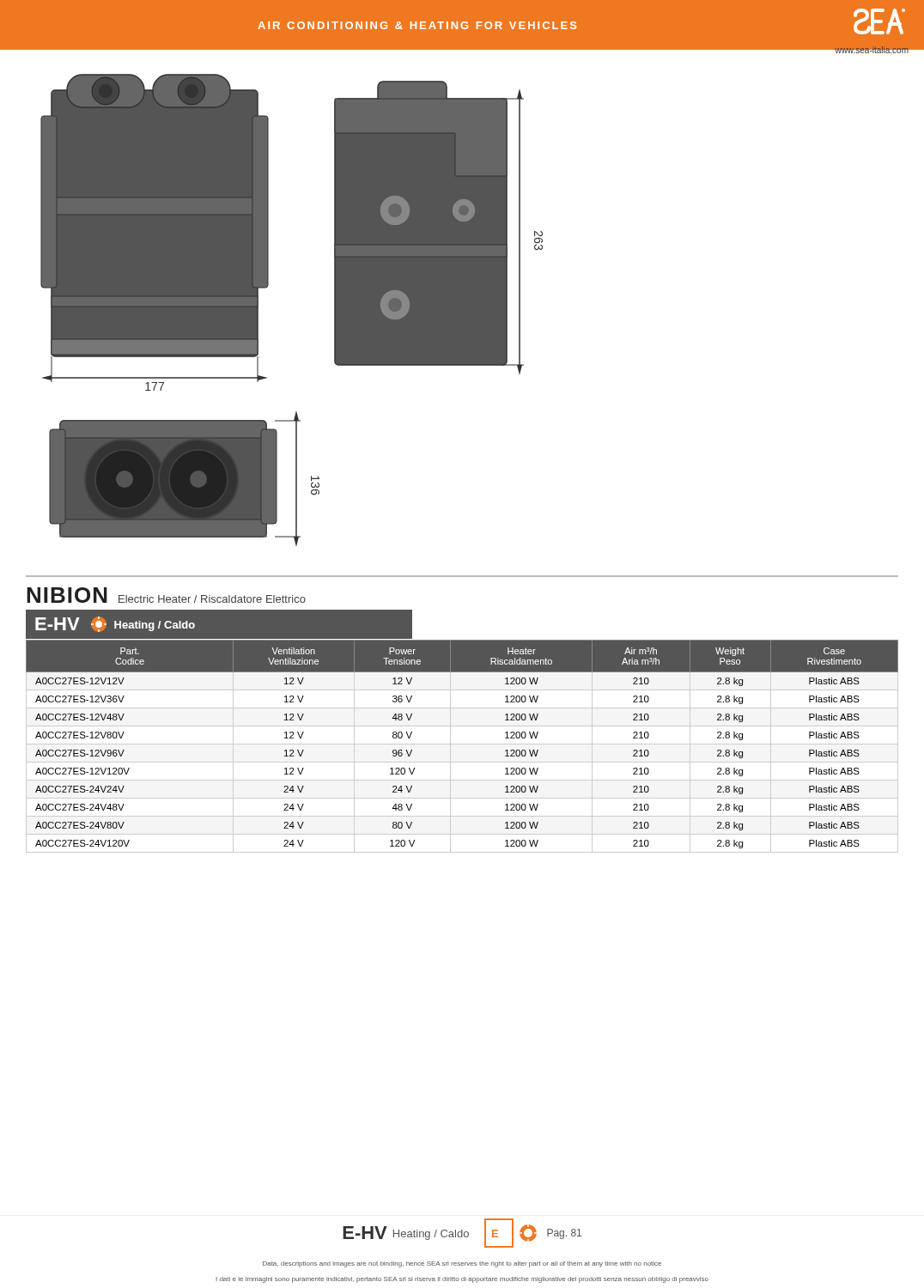Find the engineering diagram
The image size is (924, 1288).
point(339,307)
